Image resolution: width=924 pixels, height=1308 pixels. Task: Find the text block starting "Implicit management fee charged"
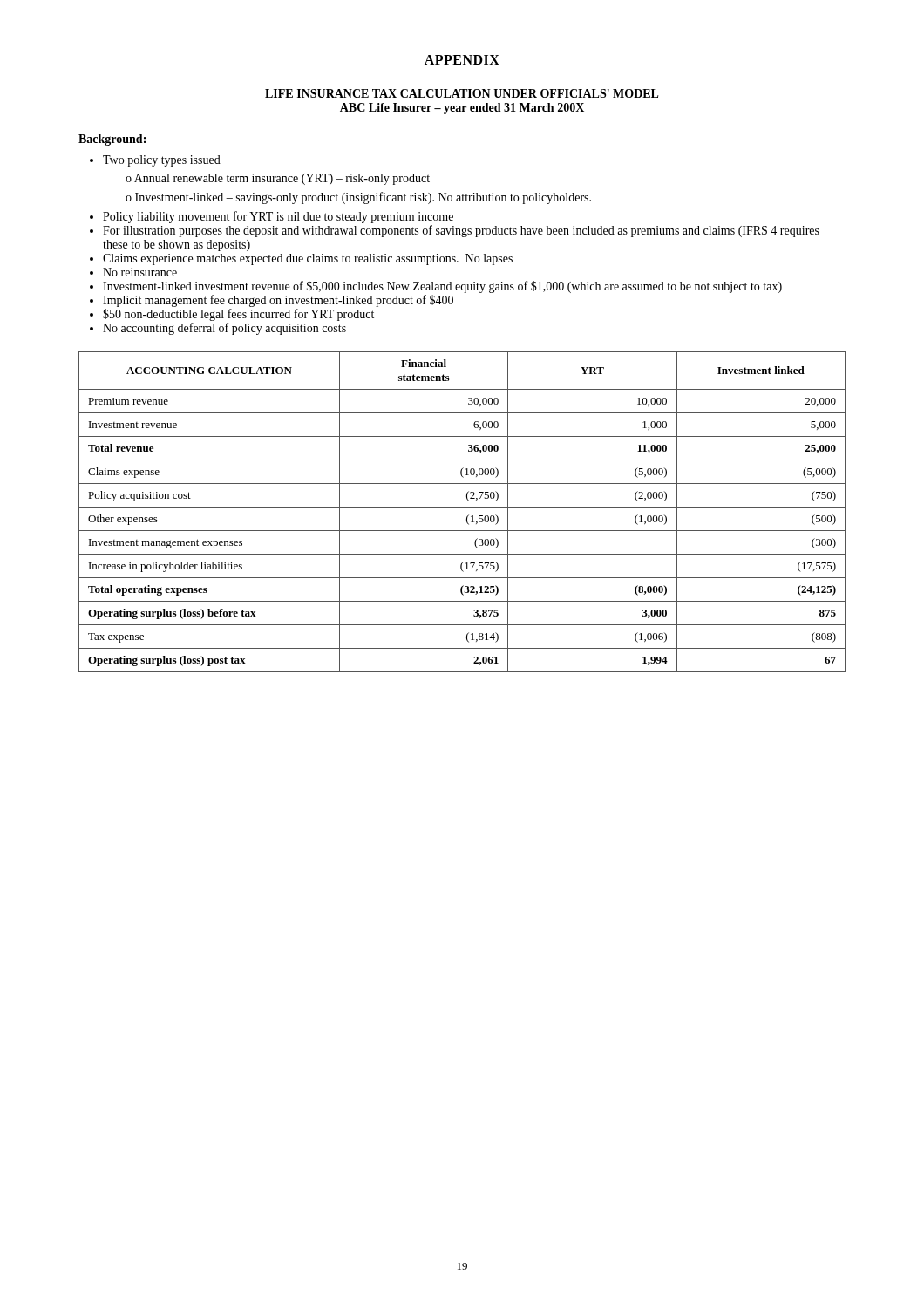click(x=278, y=300)
